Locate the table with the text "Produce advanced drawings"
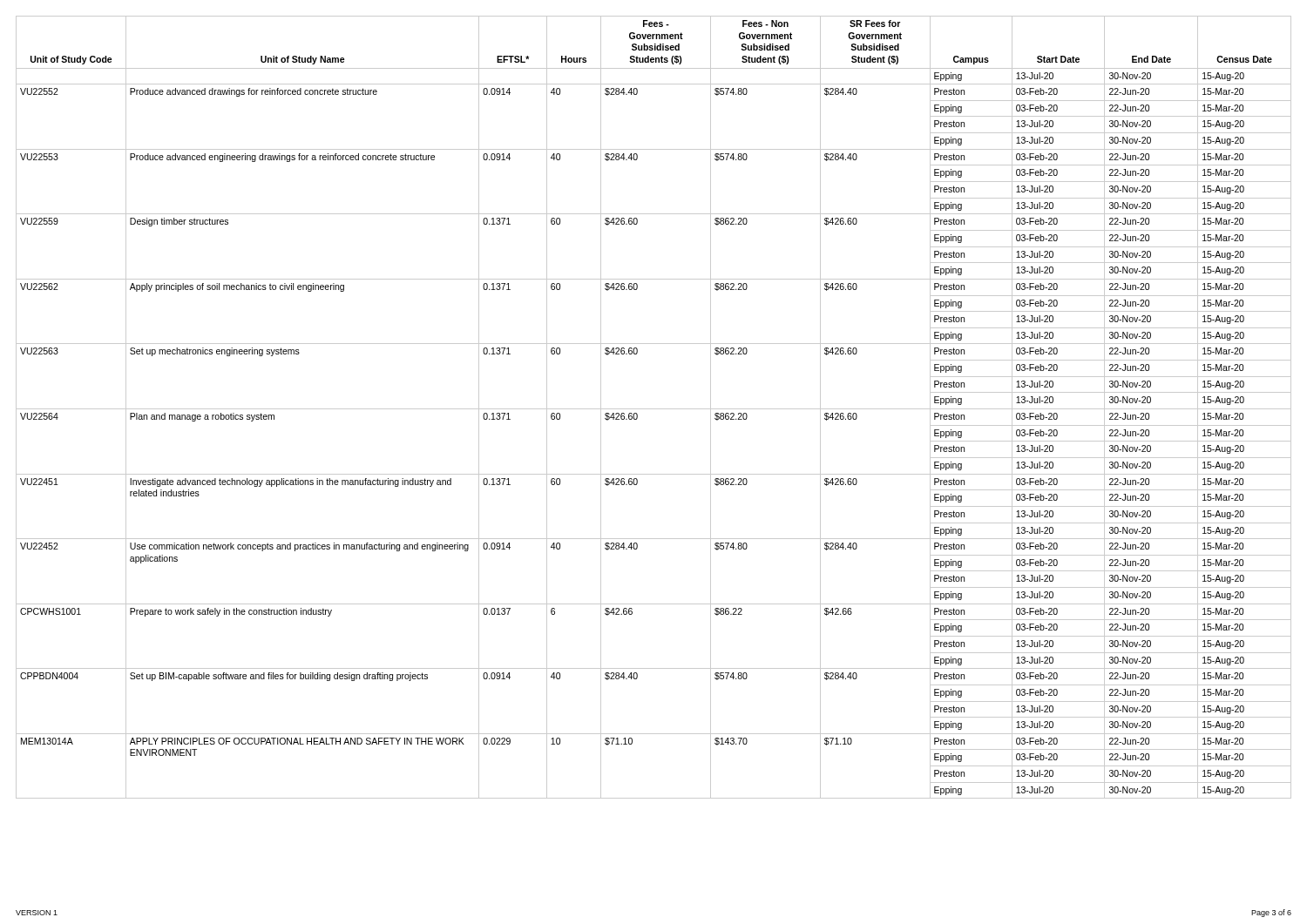 point(654,407)
